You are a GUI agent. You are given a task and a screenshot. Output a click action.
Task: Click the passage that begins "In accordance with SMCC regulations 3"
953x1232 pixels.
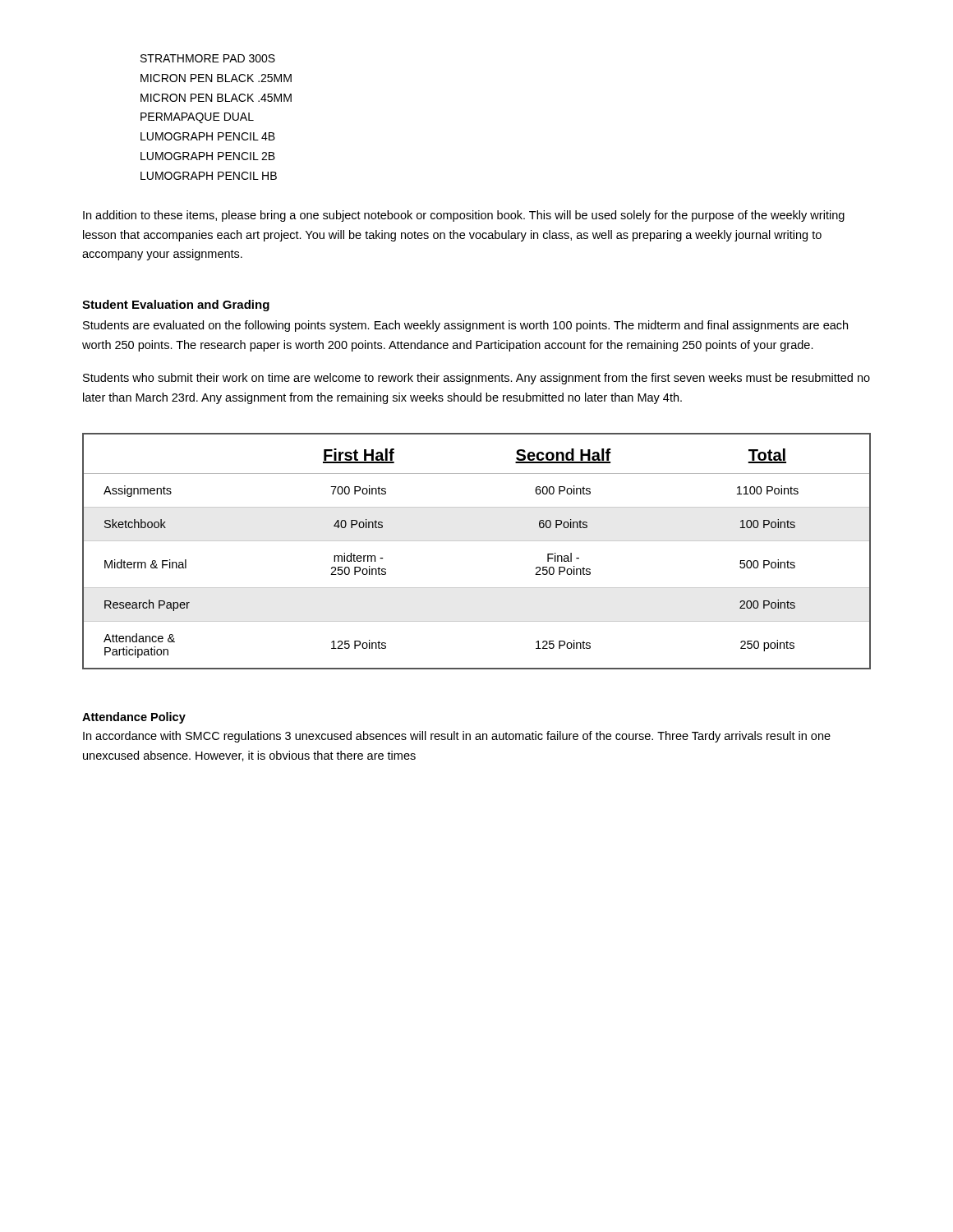pyautogui.click(x=456, y=746)
